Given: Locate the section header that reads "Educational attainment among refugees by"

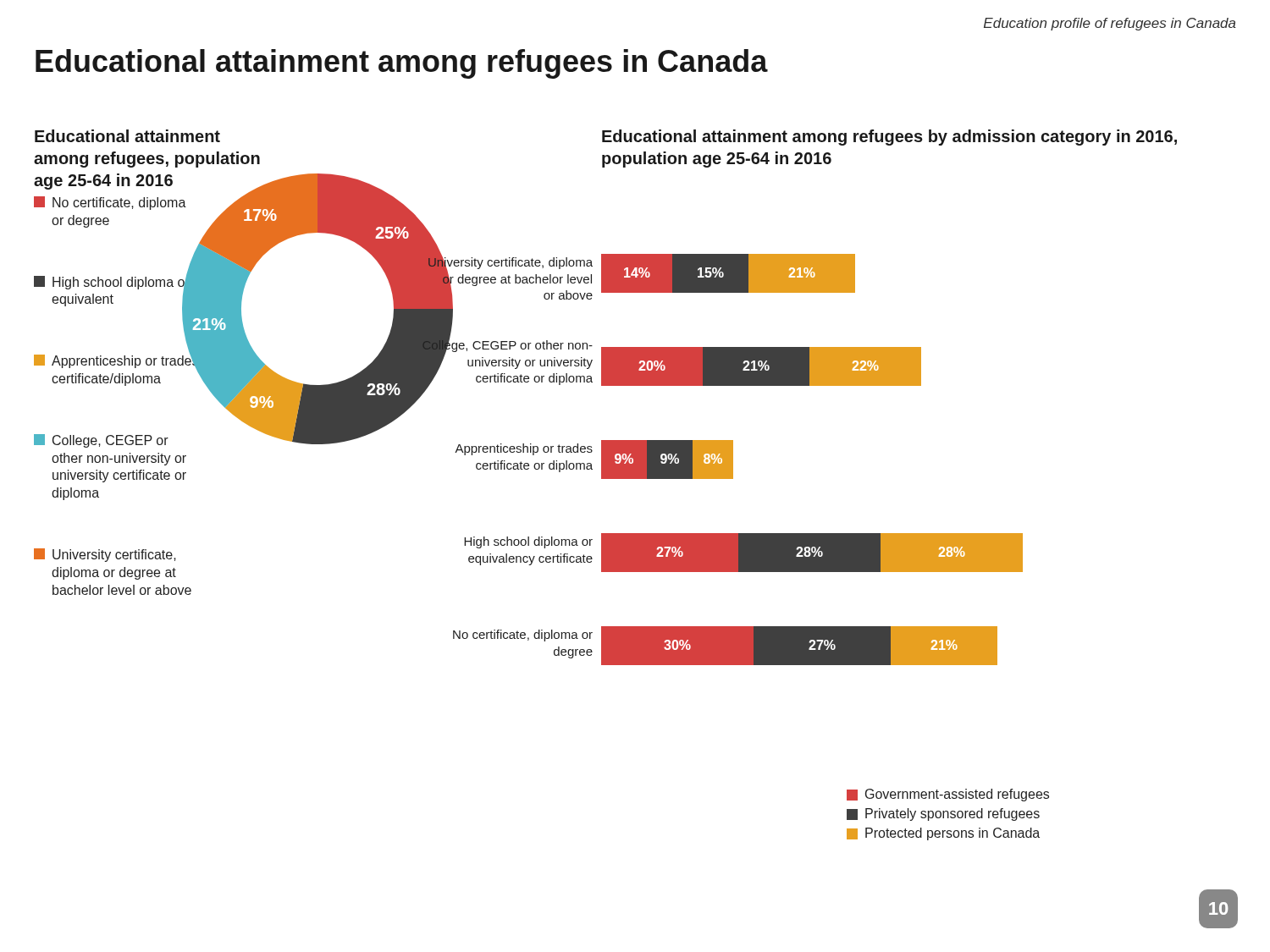Looking at the screenshot, I should click(890, 147).
